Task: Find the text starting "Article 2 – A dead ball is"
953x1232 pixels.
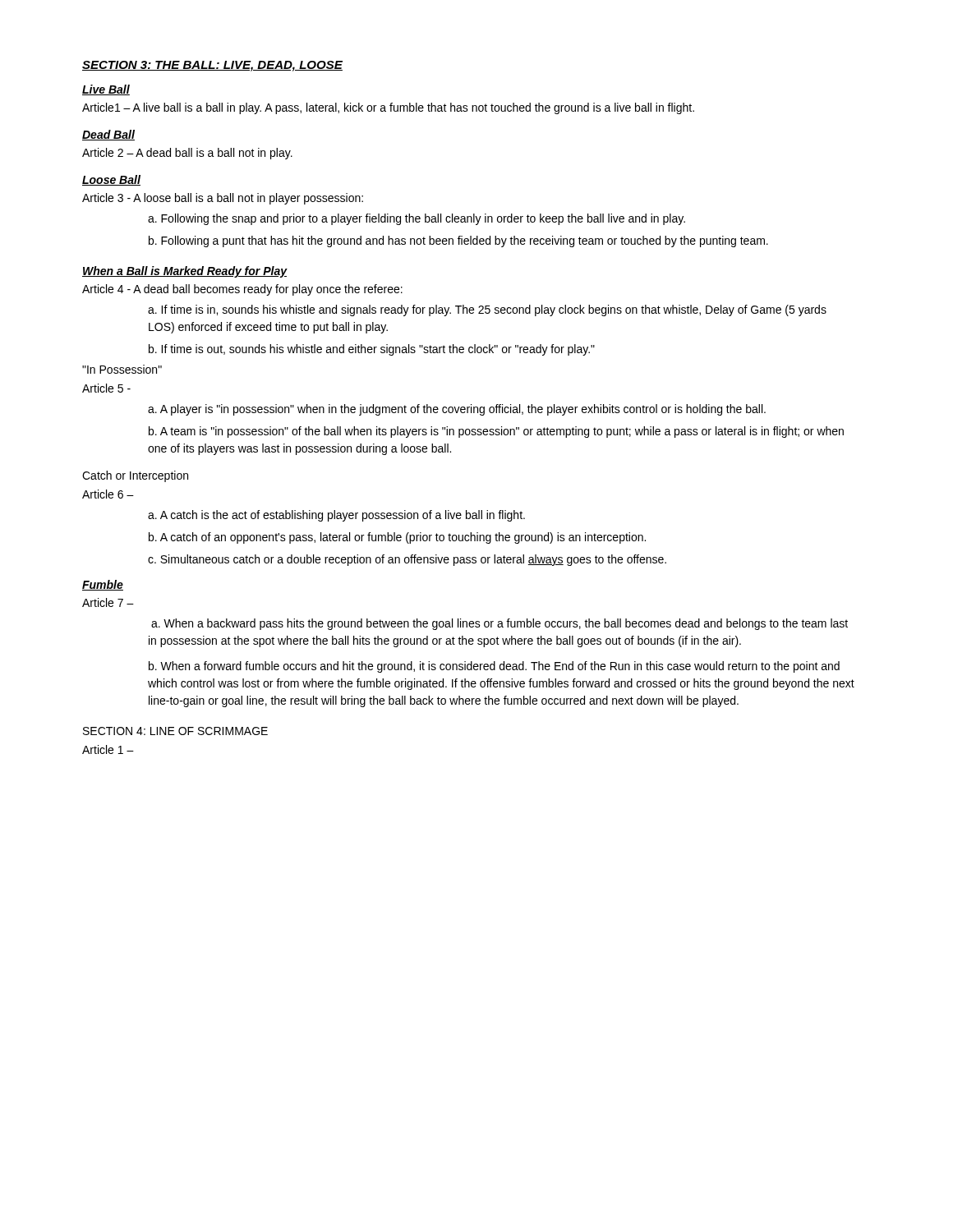Action: (x=188, y=153)
